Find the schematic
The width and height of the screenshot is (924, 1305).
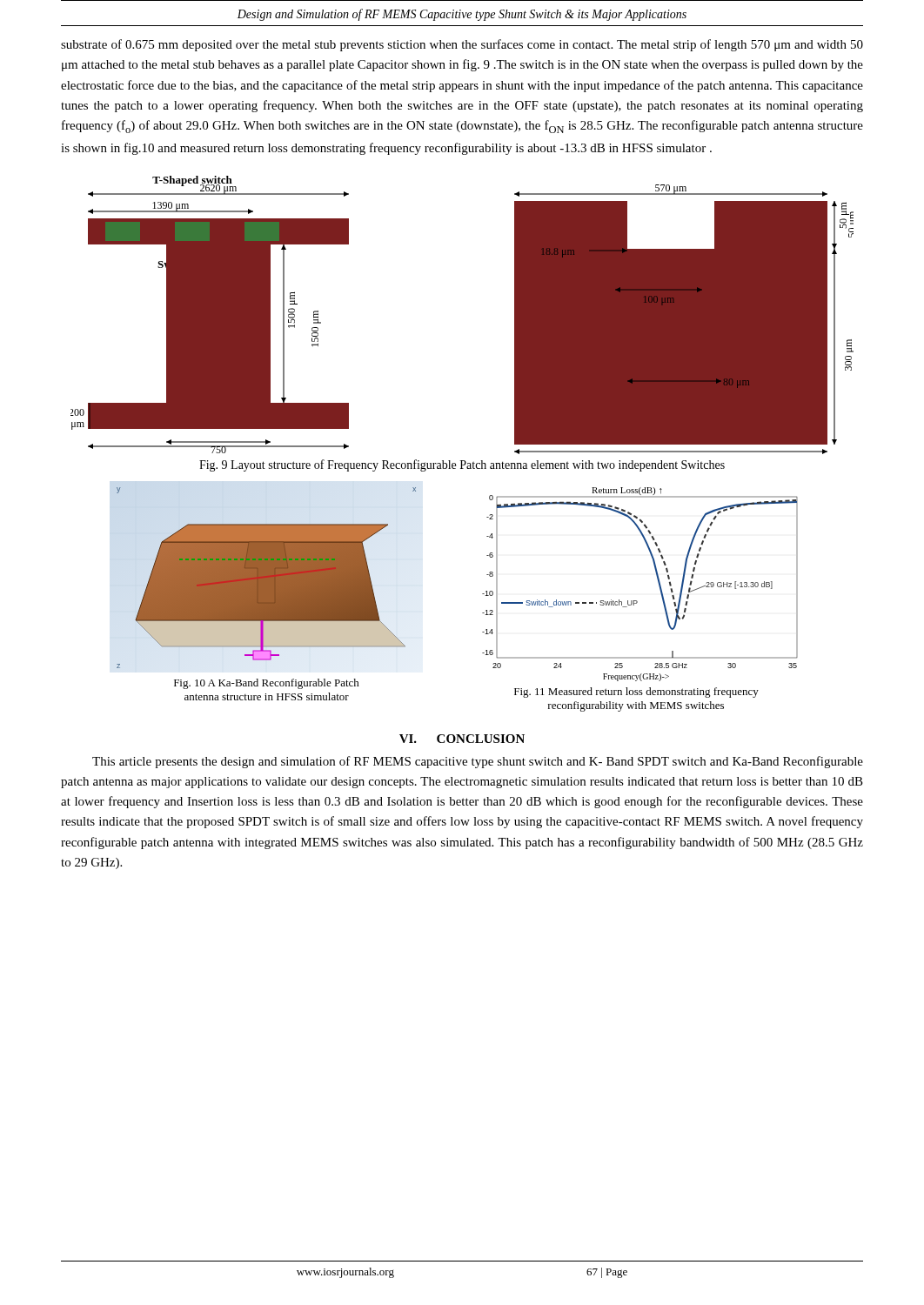(x=462, y=311)
